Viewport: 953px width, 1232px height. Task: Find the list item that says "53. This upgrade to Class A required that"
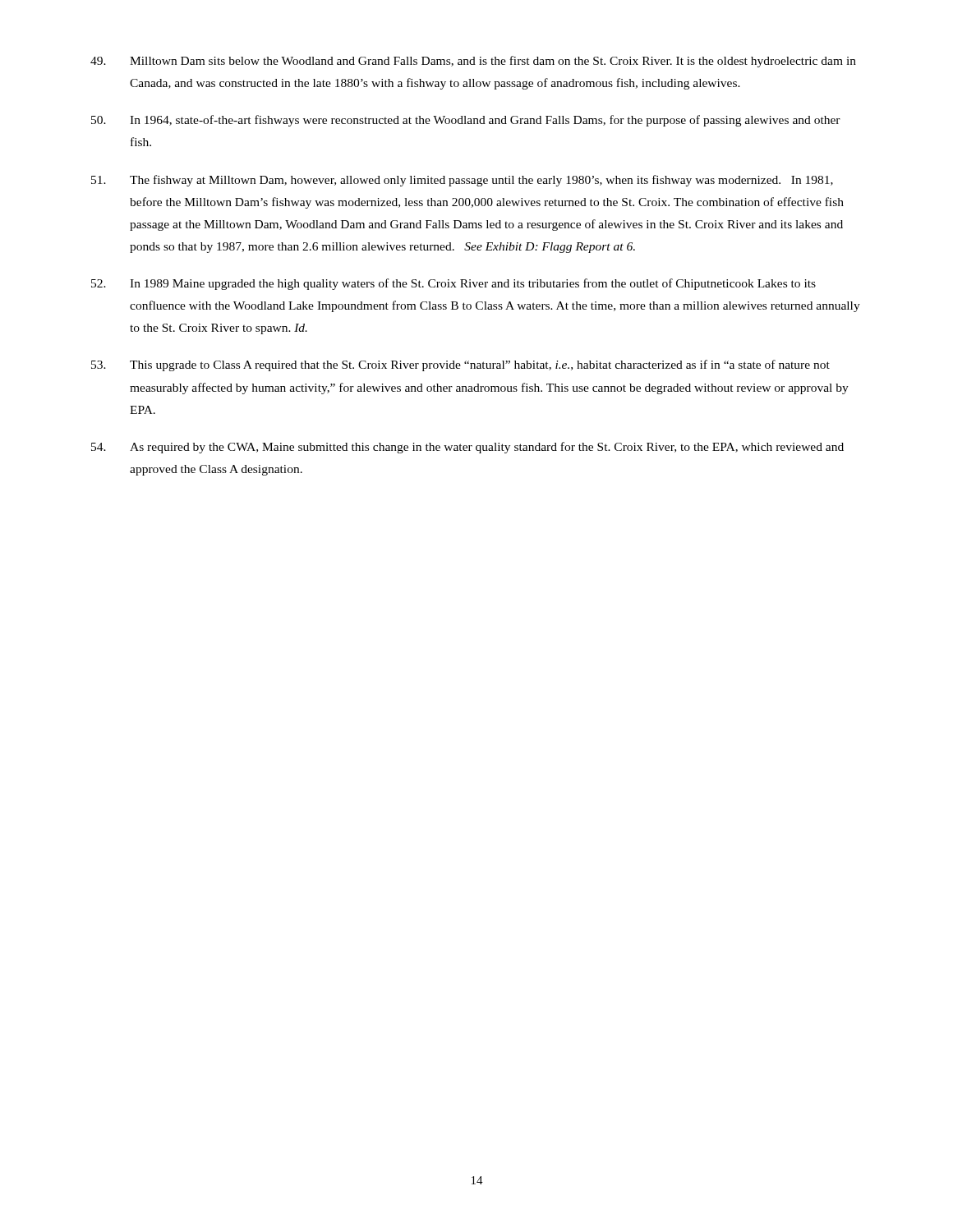pos(476,387)
